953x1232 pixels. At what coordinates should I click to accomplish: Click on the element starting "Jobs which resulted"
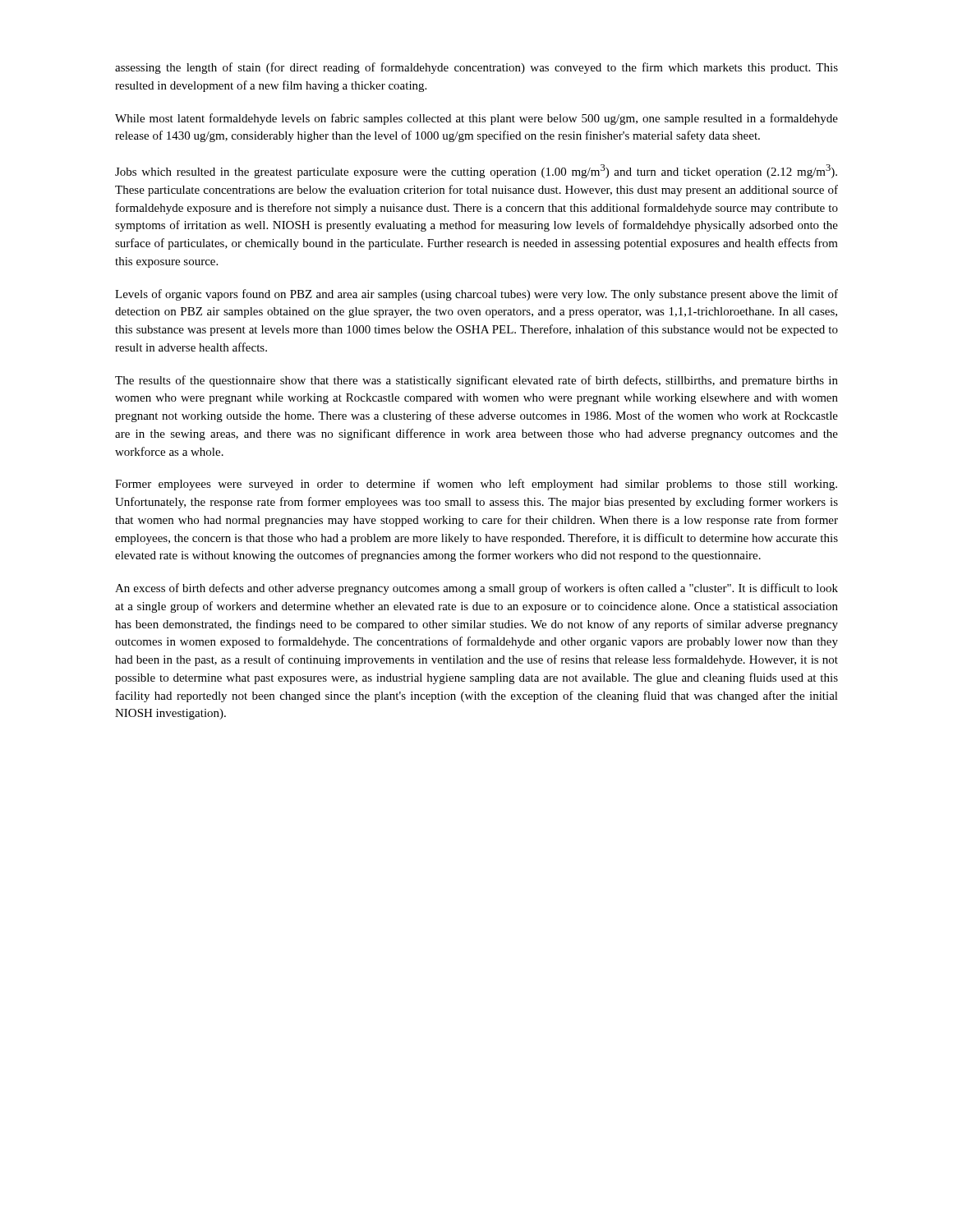click(476, 215)
